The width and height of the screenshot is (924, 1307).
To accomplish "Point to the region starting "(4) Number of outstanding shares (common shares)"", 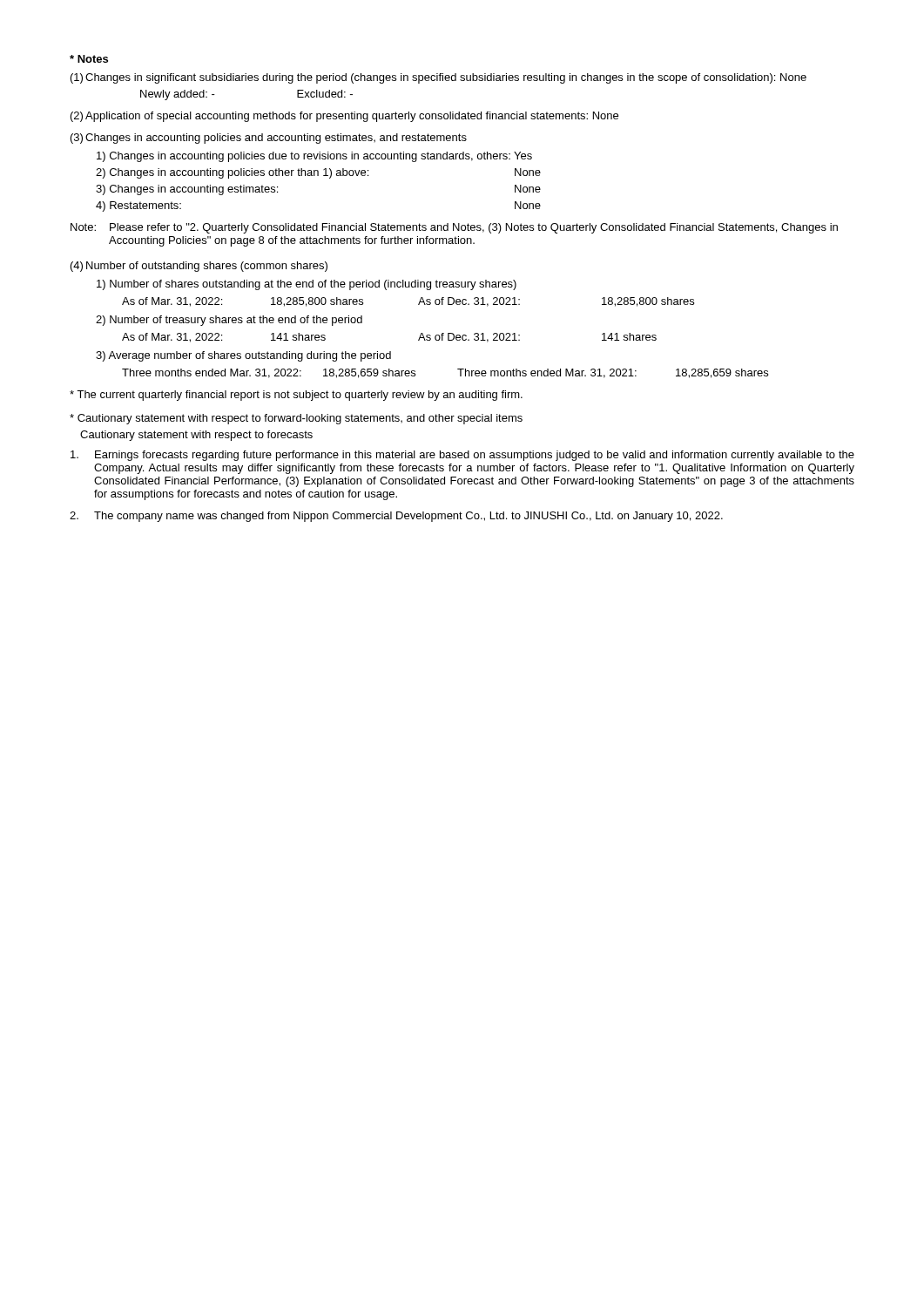I will tap(199, 267).
